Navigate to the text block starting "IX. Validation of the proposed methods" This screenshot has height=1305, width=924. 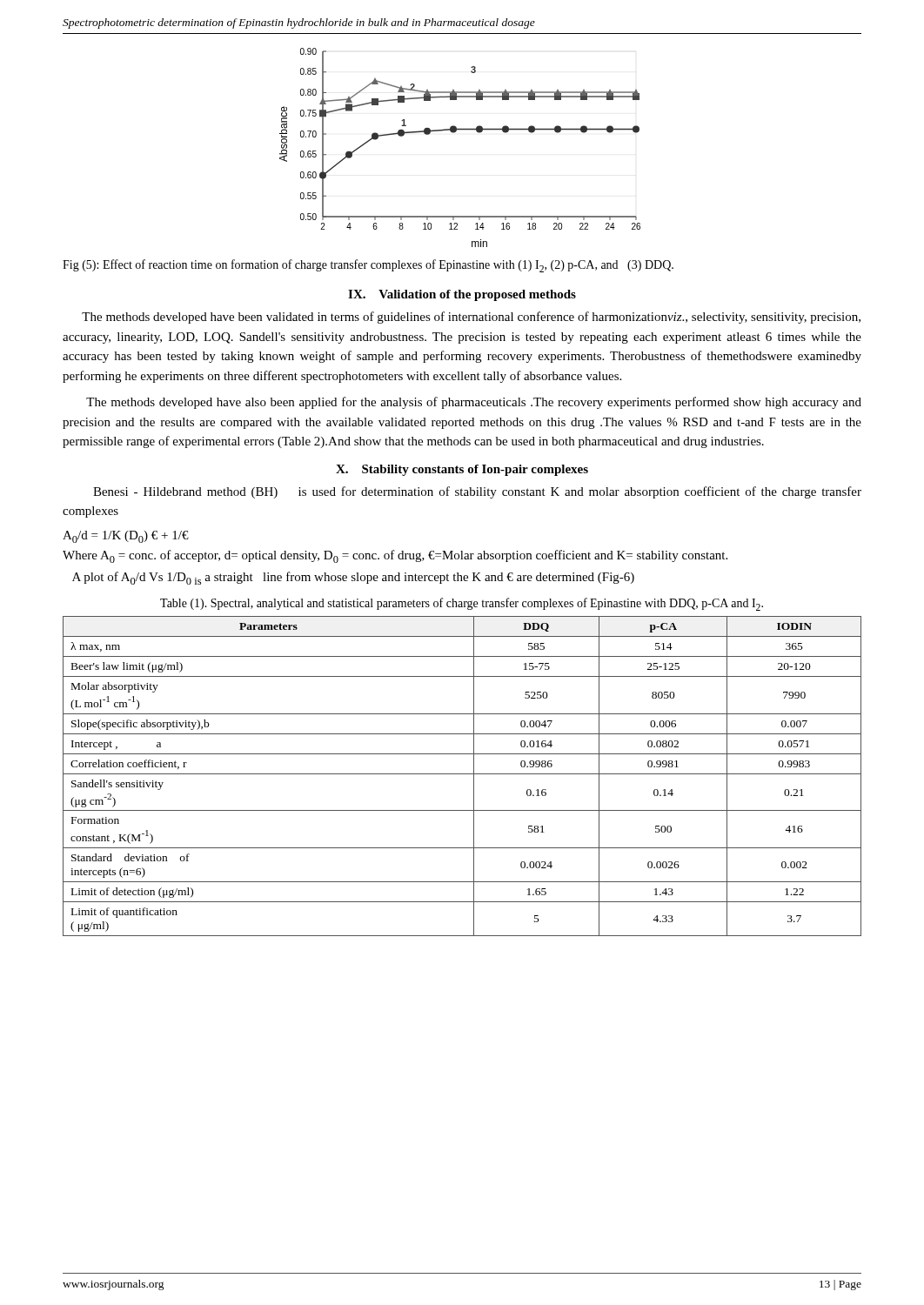coord(462,294)
